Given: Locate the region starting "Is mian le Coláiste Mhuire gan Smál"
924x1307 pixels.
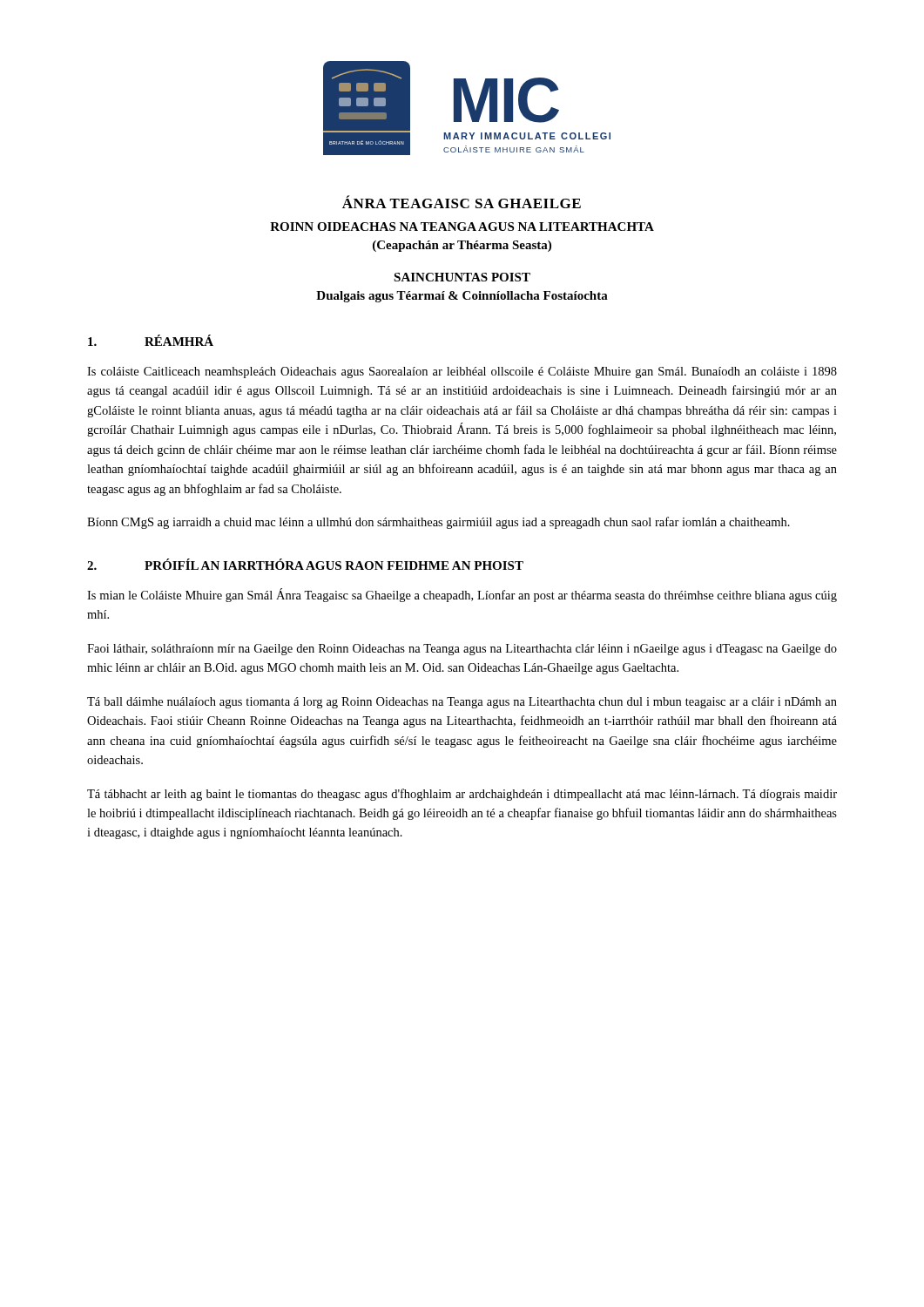Looking at the screenshot, I should point(462,605).
